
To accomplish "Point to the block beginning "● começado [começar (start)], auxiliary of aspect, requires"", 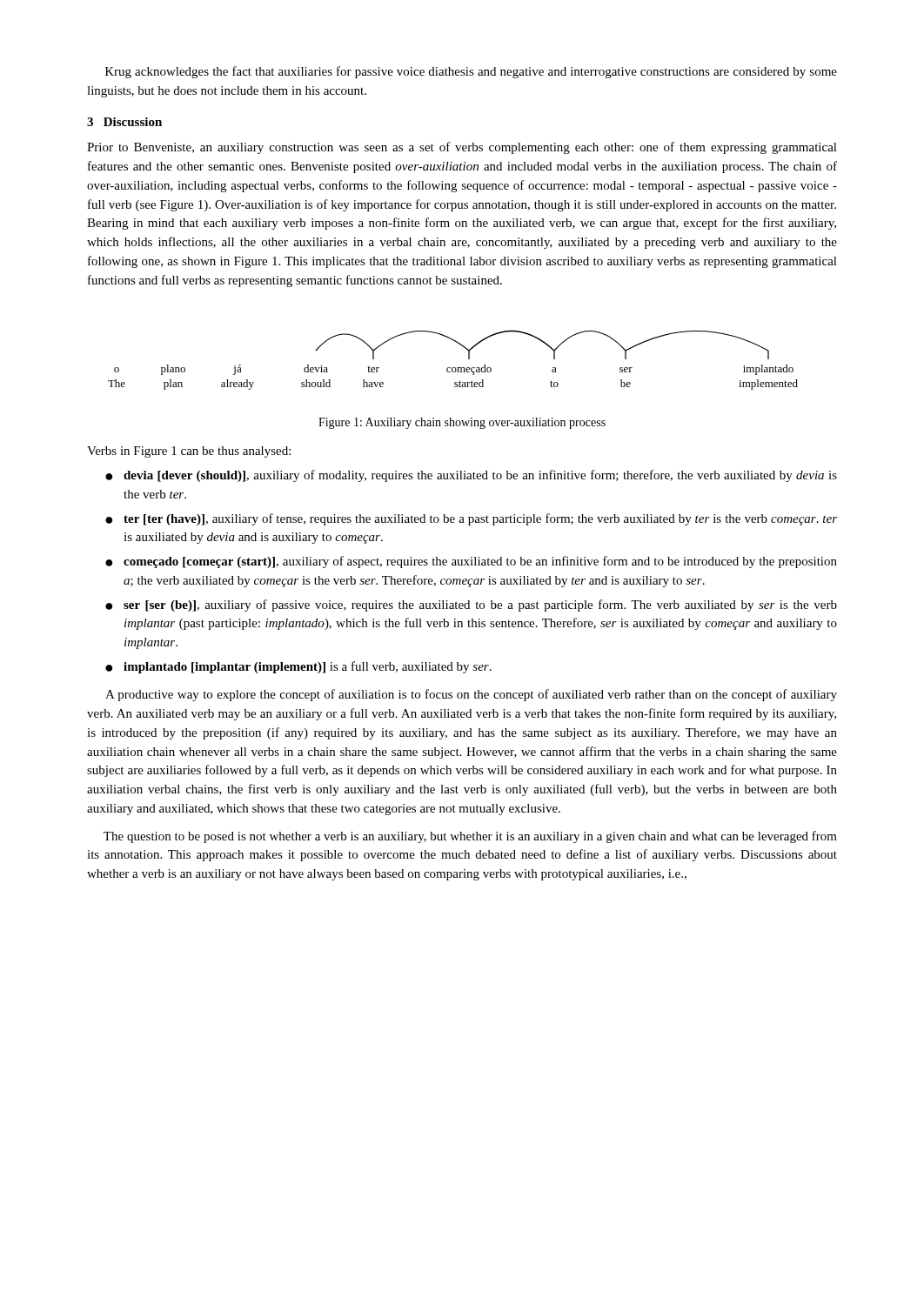I will [471, 571].
